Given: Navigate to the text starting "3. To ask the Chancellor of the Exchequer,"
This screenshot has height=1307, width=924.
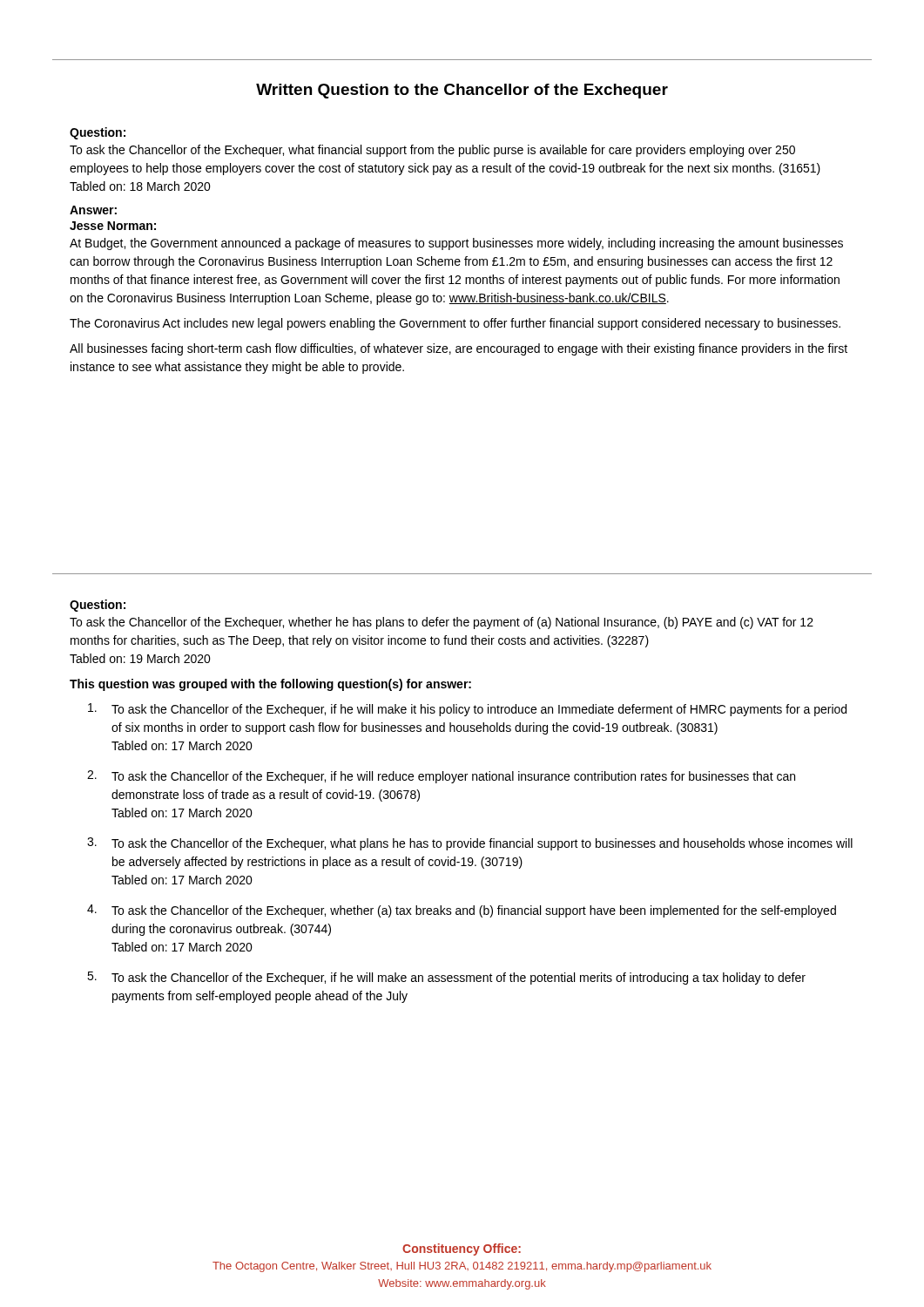Looking at the screenshot, I should tap(471, 862).
